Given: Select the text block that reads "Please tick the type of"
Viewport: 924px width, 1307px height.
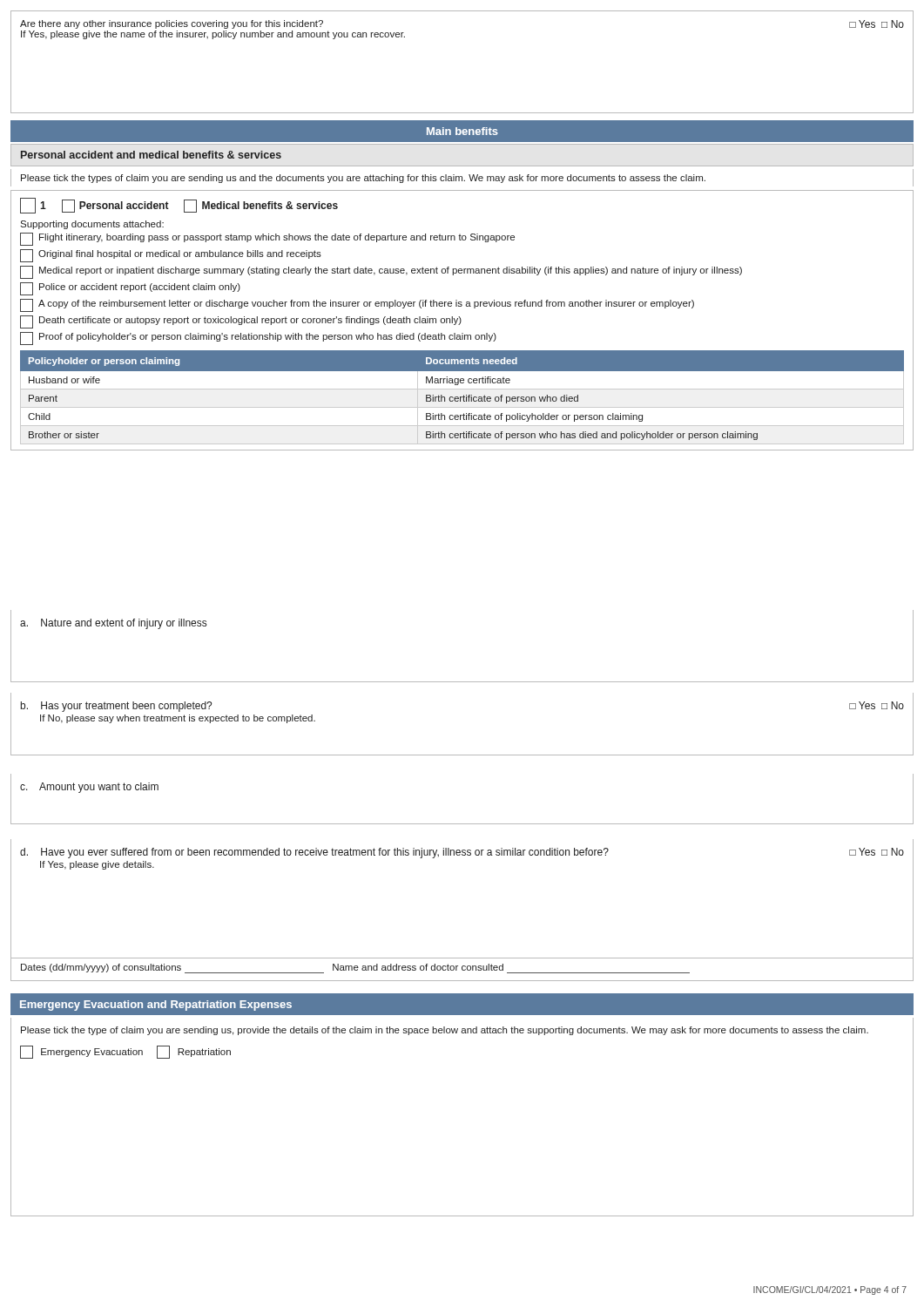Looking at the screenshot, I should (444, 1042).
